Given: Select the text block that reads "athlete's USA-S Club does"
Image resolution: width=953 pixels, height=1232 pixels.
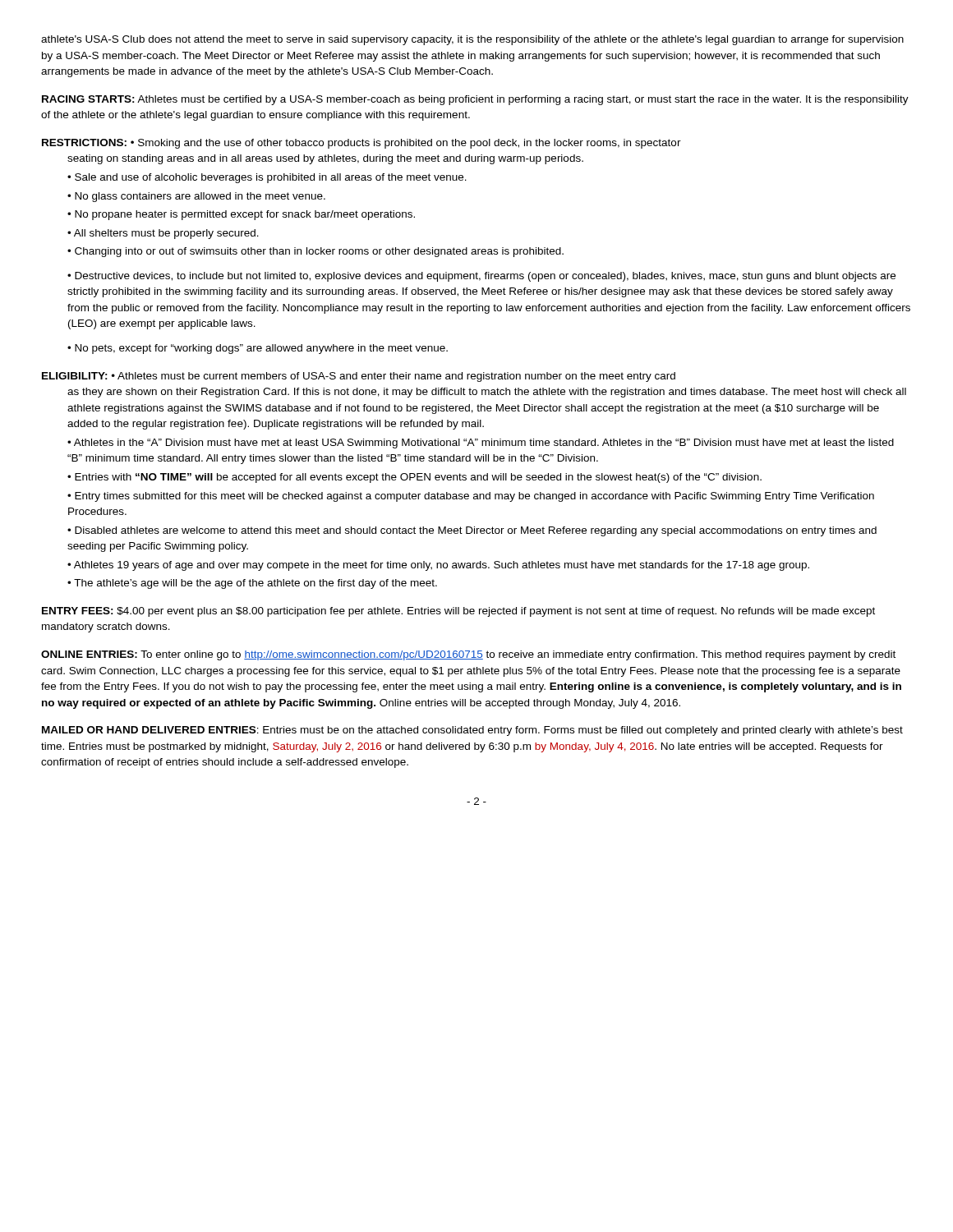Looking at the screenshot, I should pos(472,55).
